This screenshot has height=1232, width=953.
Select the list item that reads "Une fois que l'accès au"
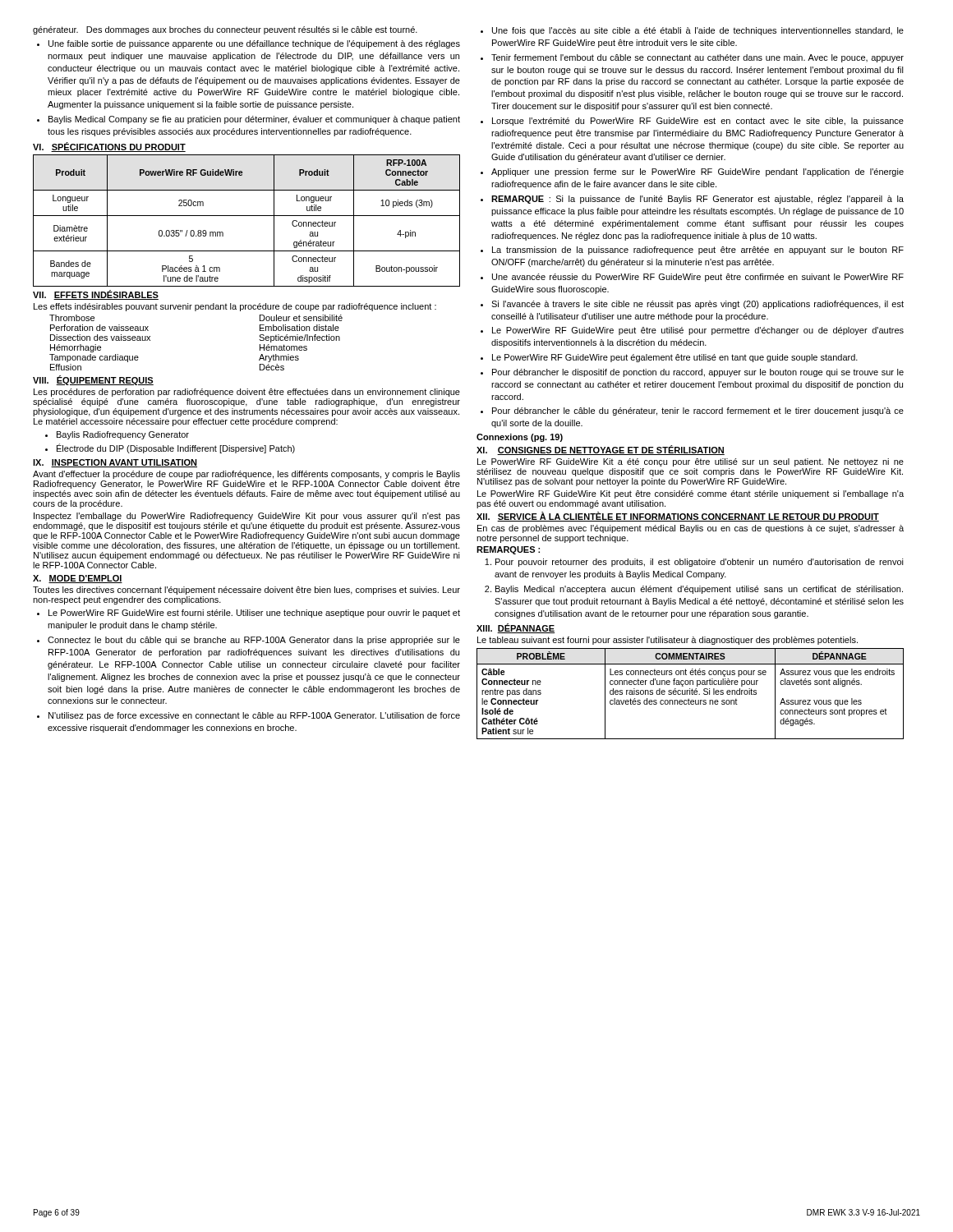pyautogui.click(x=698, y=37)
